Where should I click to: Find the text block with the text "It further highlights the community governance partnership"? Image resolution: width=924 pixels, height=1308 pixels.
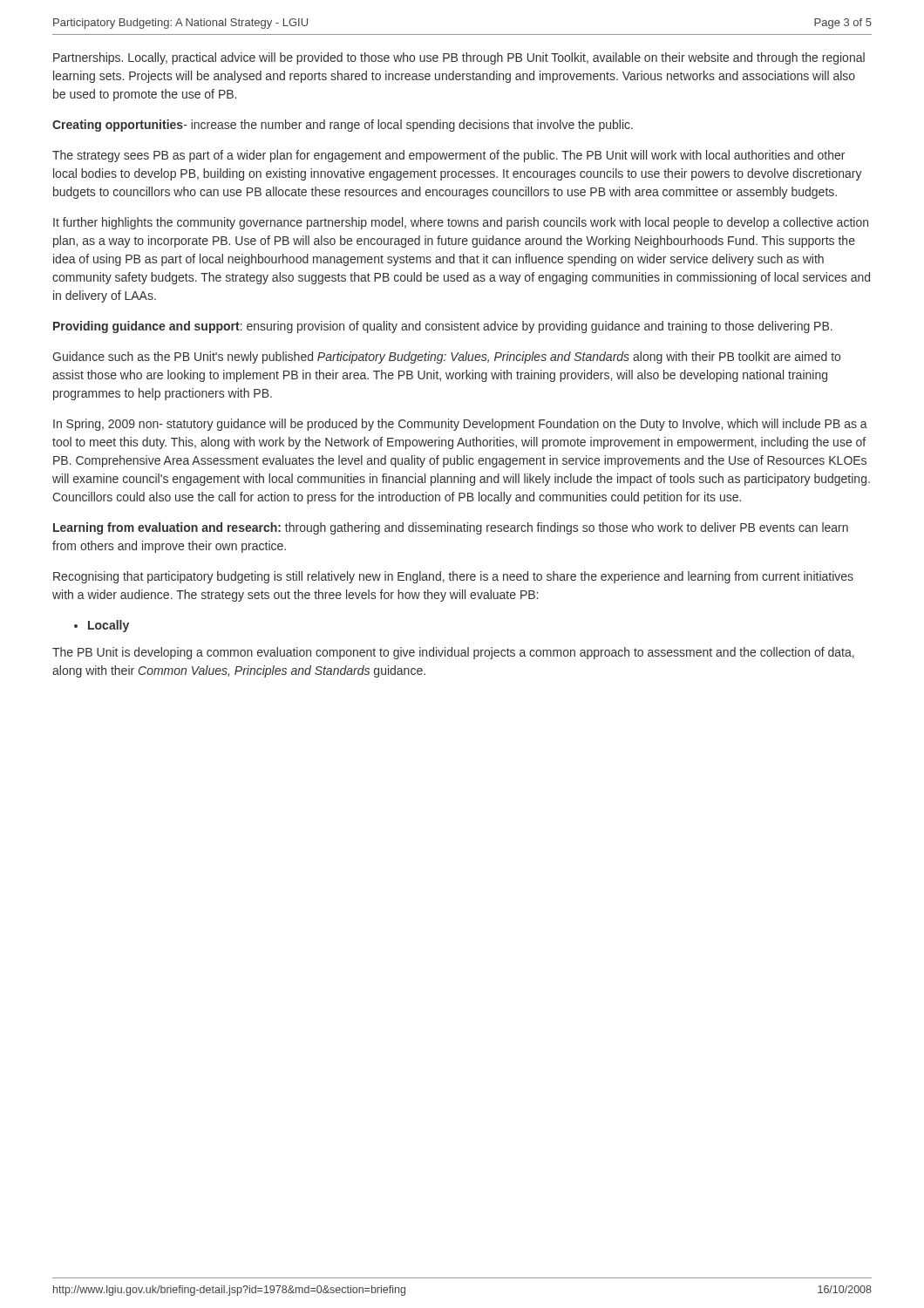[462, 259]
